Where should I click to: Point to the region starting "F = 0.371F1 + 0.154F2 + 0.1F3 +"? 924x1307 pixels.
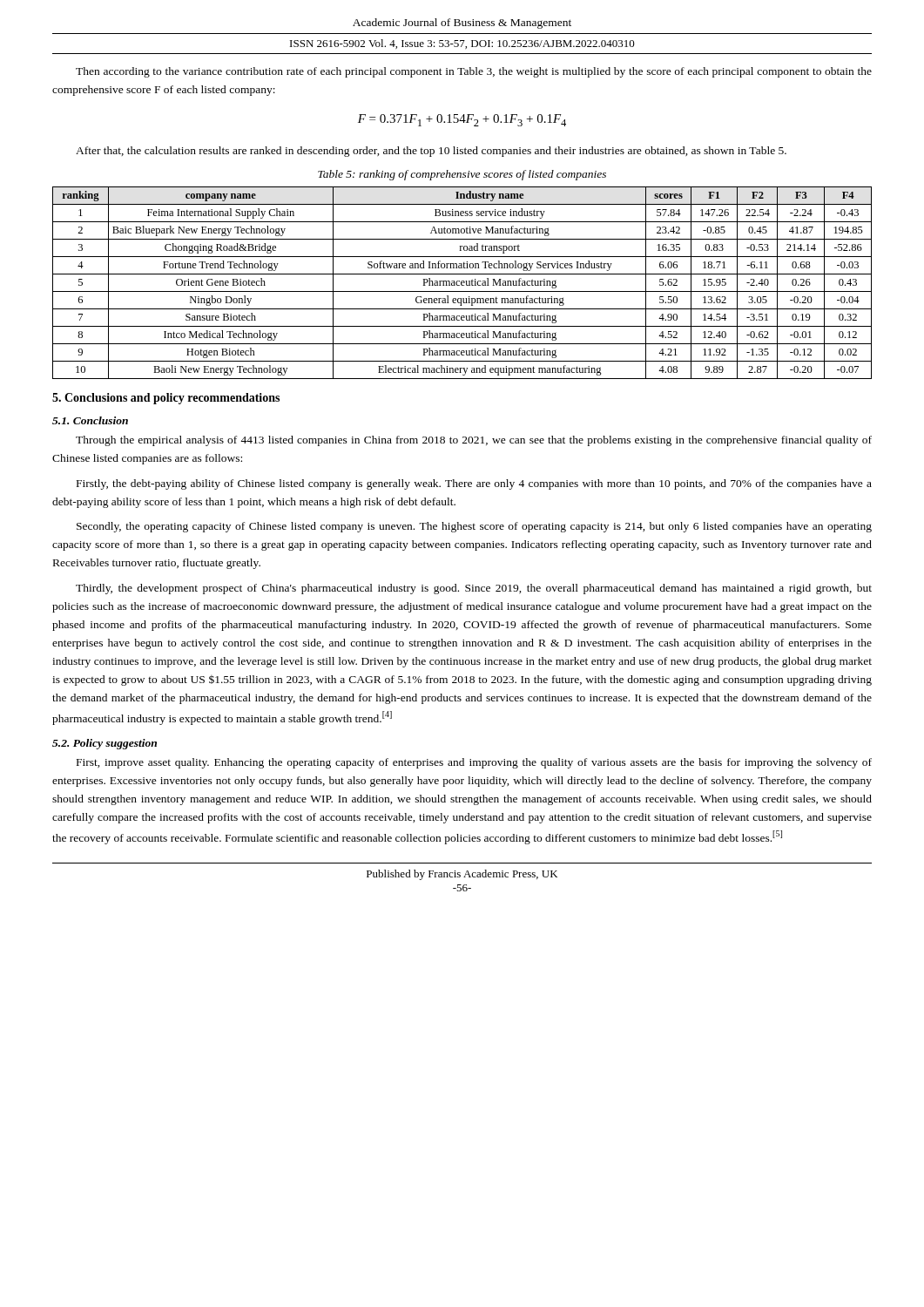pos(462,120)
